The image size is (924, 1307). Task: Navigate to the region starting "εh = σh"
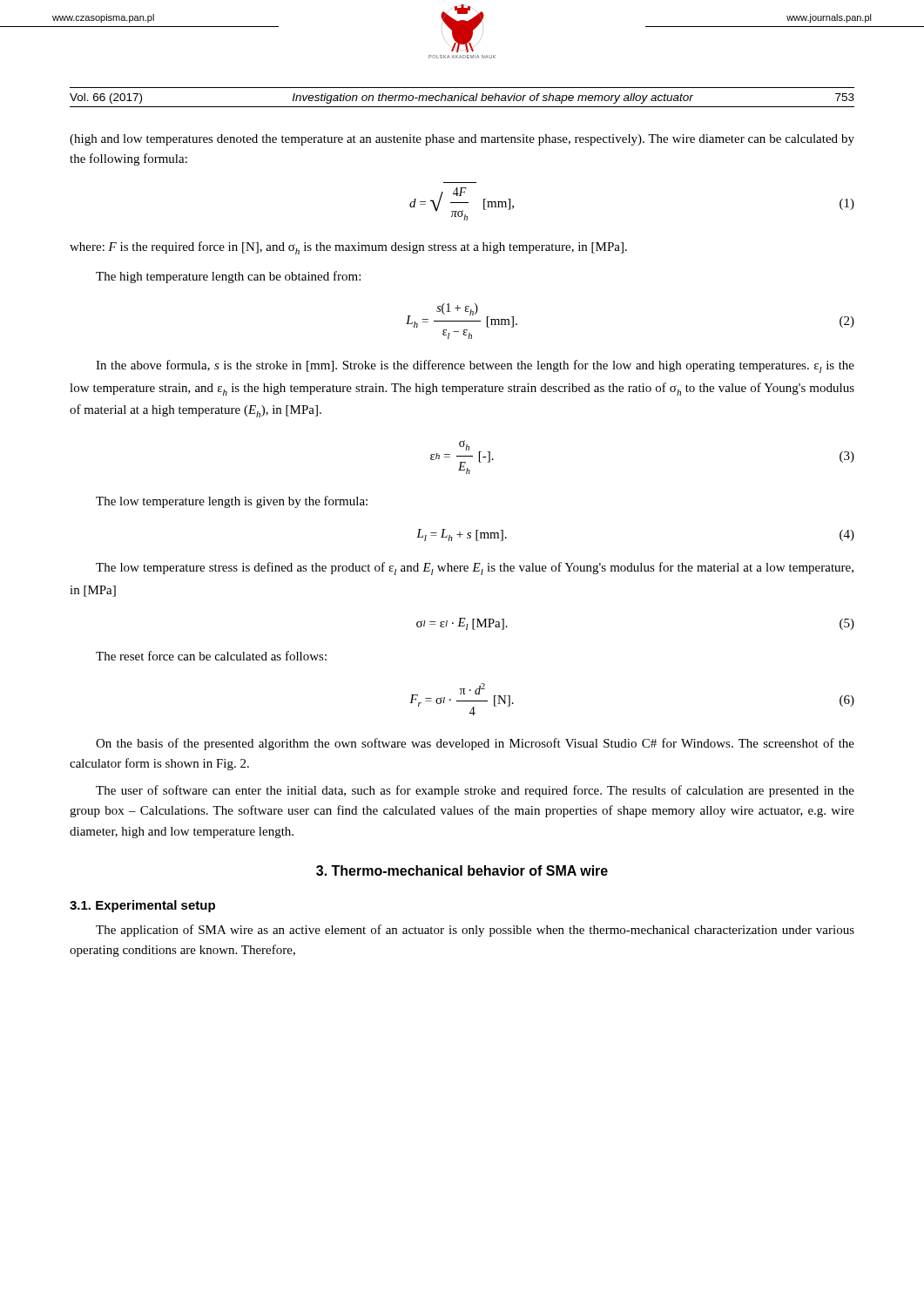[462, 456]
